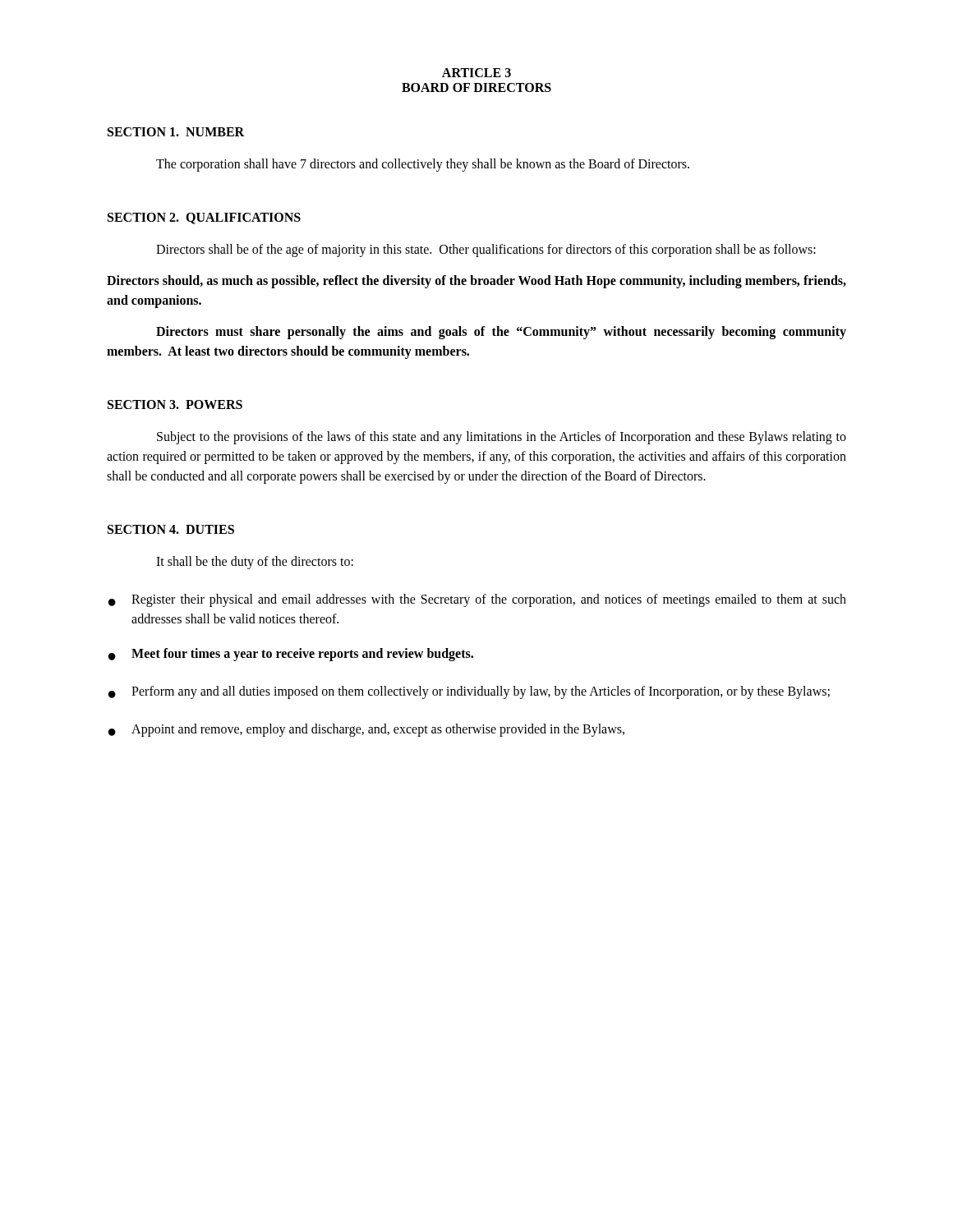
Task: Where does it say "SECTION 1. NUMBER"?
Action: point(175,132)
